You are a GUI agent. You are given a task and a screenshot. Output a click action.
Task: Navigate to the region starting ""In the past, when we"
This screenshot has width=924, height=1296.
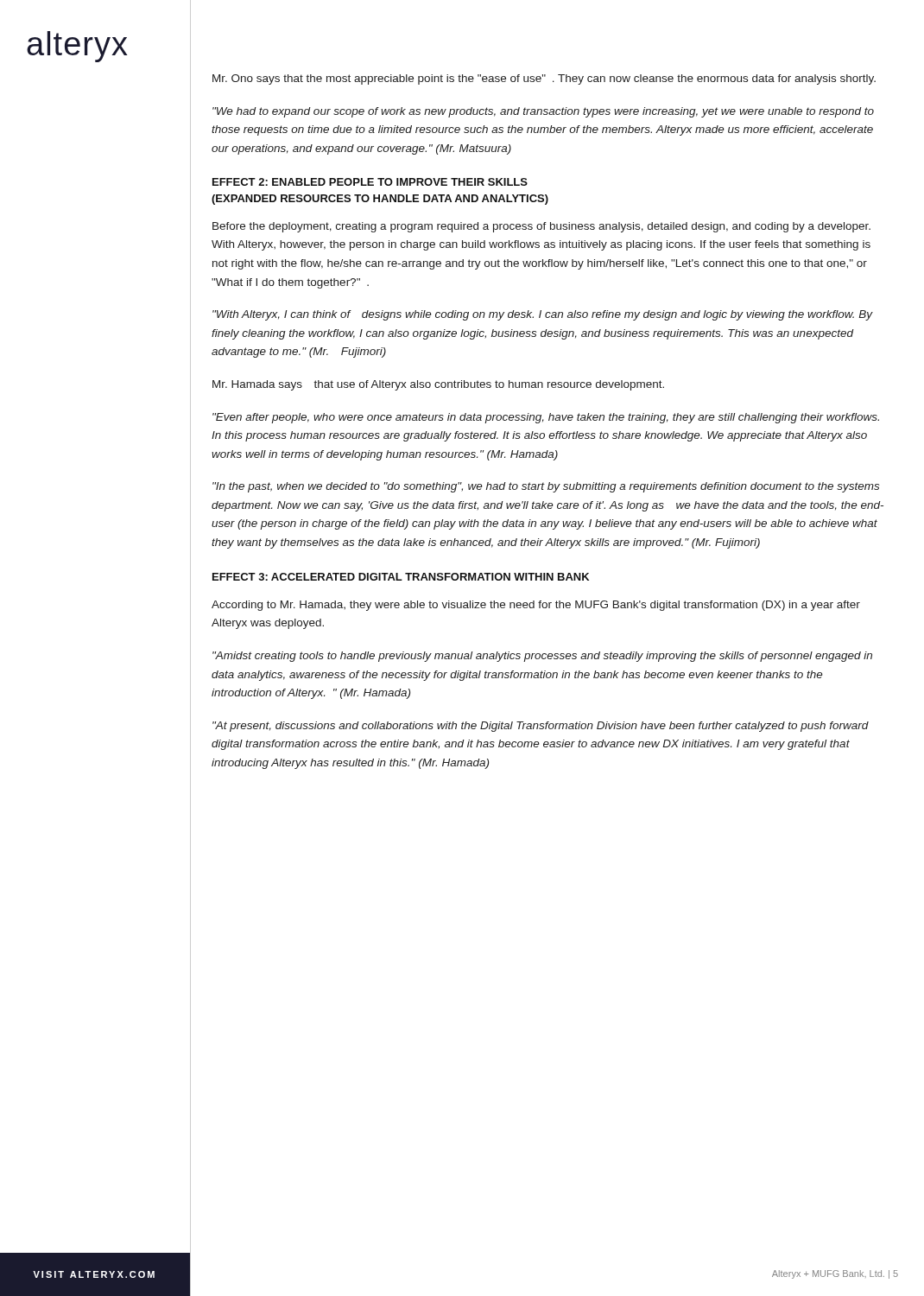tap(548, 514)
